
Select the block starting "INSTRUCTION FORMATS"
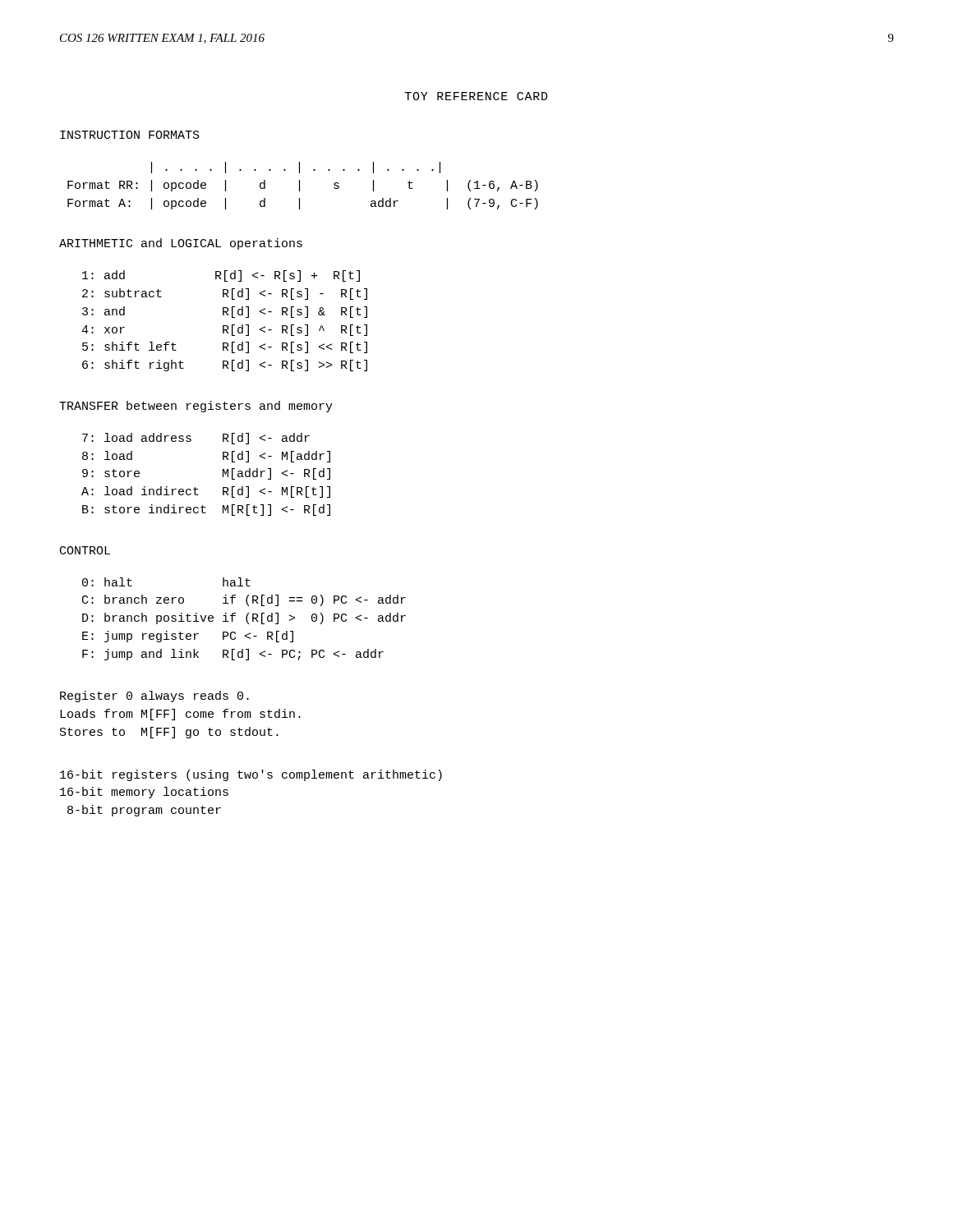pyautogui.click(x=129, y=136)
